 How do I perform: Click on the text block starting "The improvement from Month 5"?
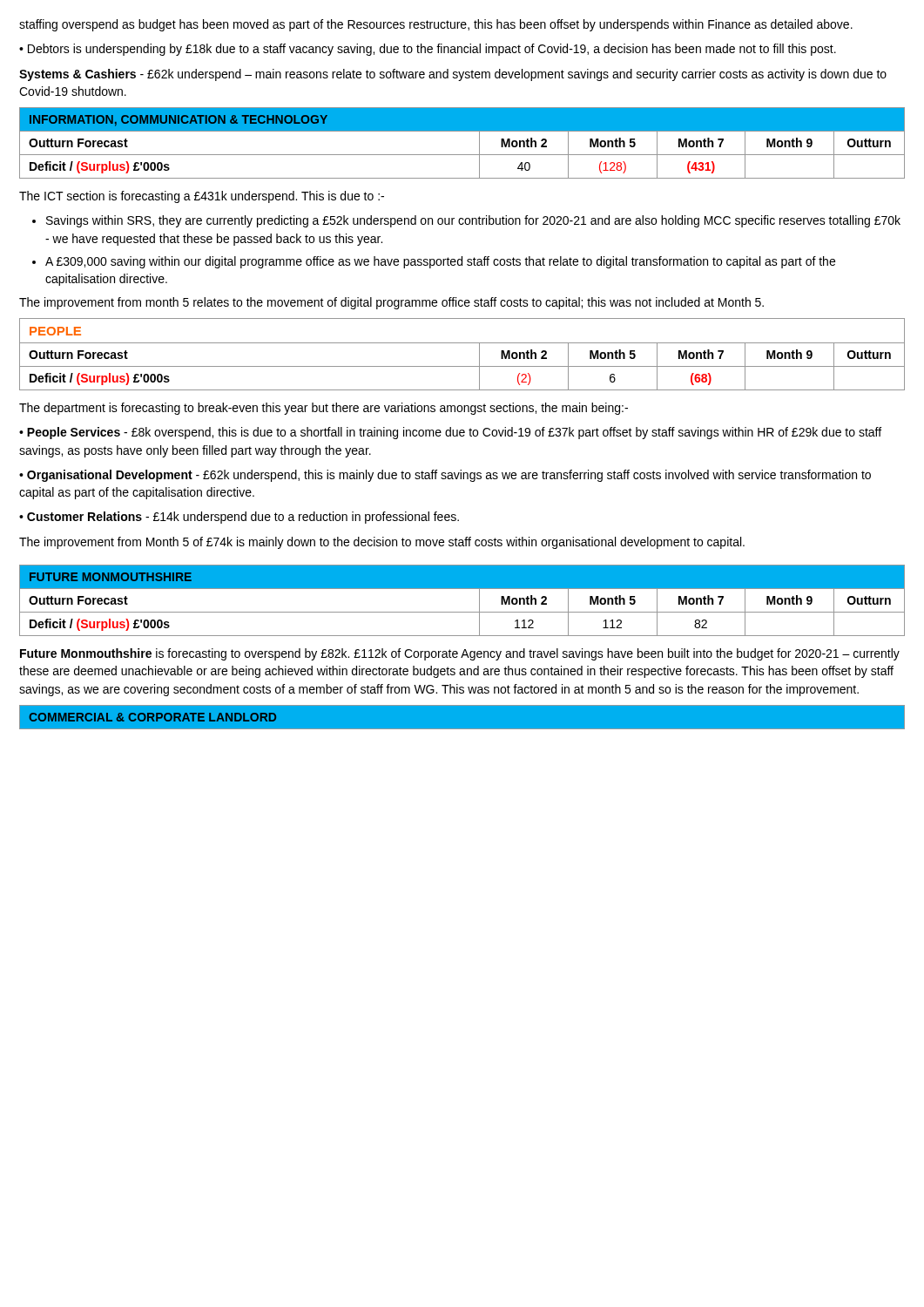(x=382, y=542)
